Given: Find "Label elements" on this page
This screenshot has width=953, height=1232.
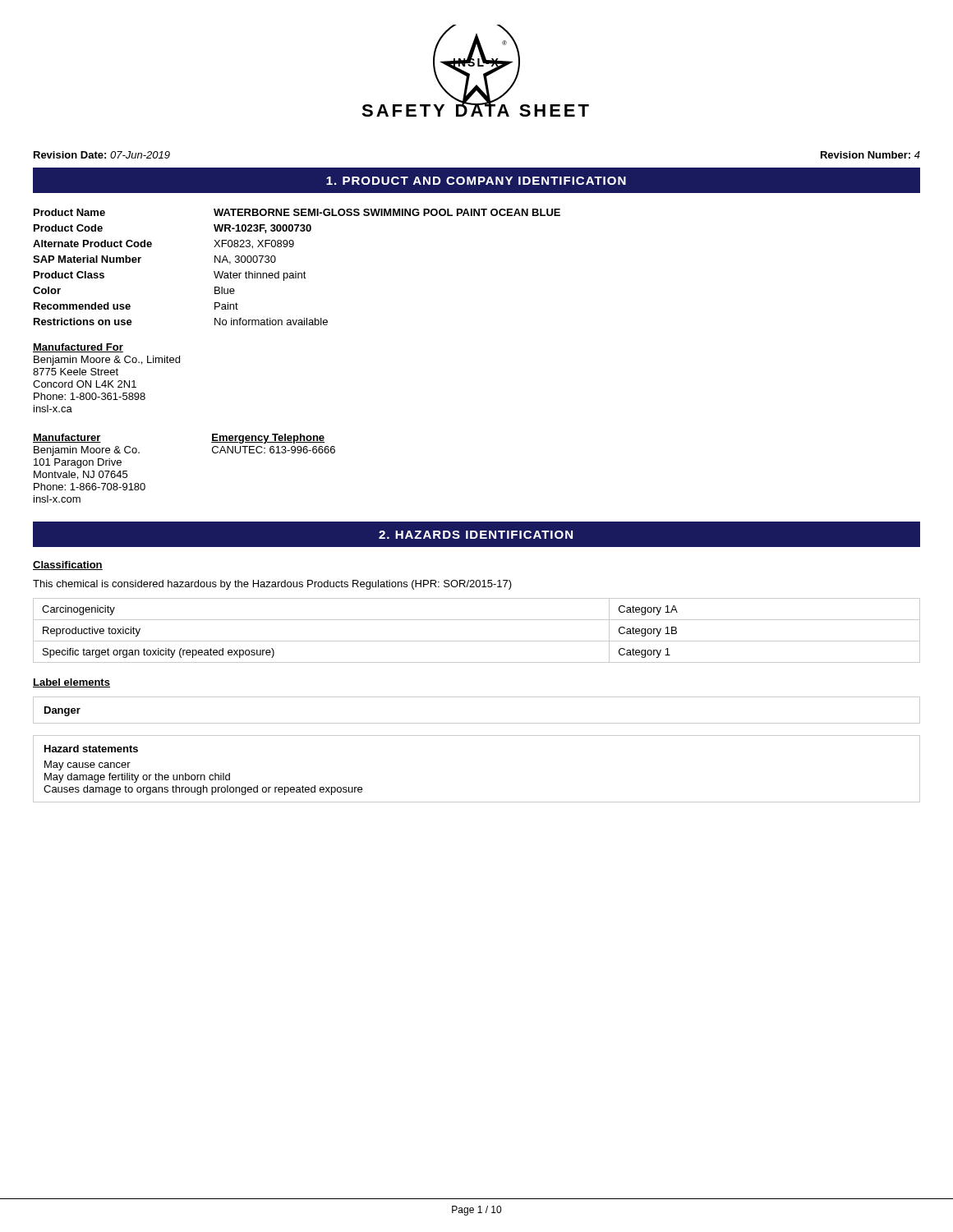Looking at the screenshot, I should click(71, 682).
